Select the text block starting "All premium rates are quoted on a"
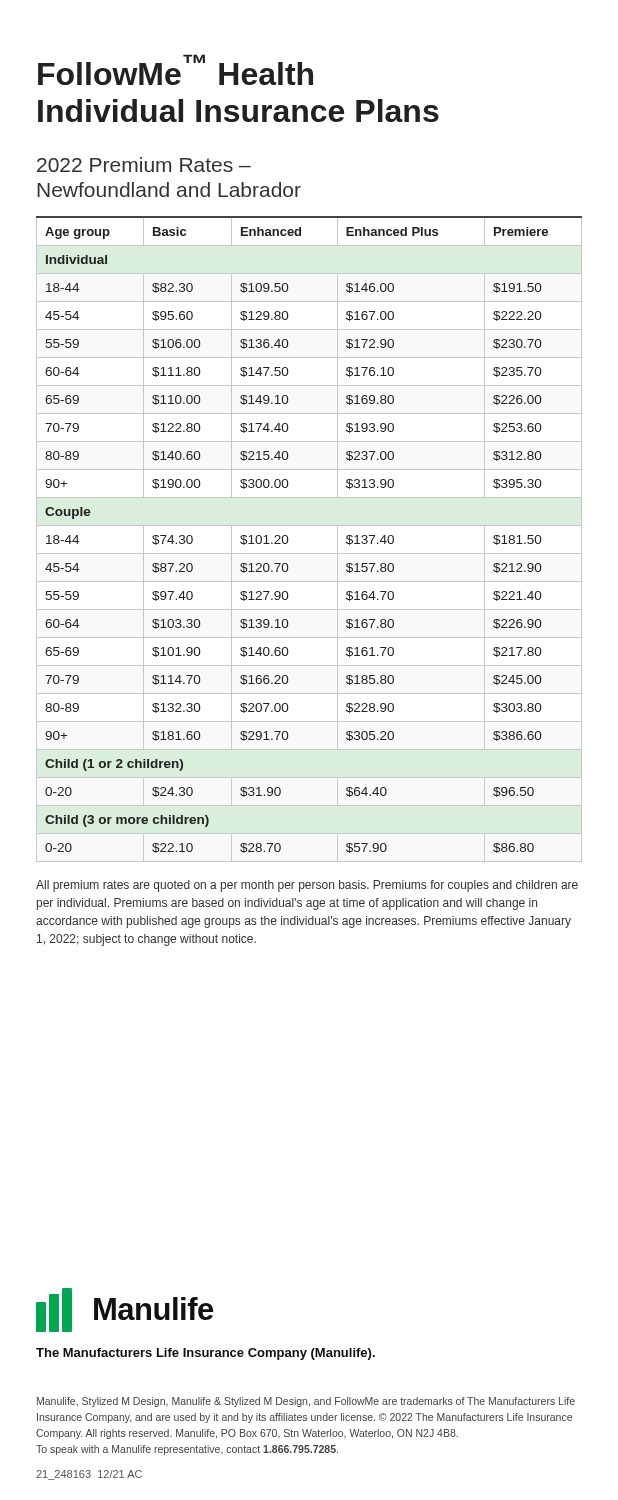618x1500 pixels. (x=307, y=912)
